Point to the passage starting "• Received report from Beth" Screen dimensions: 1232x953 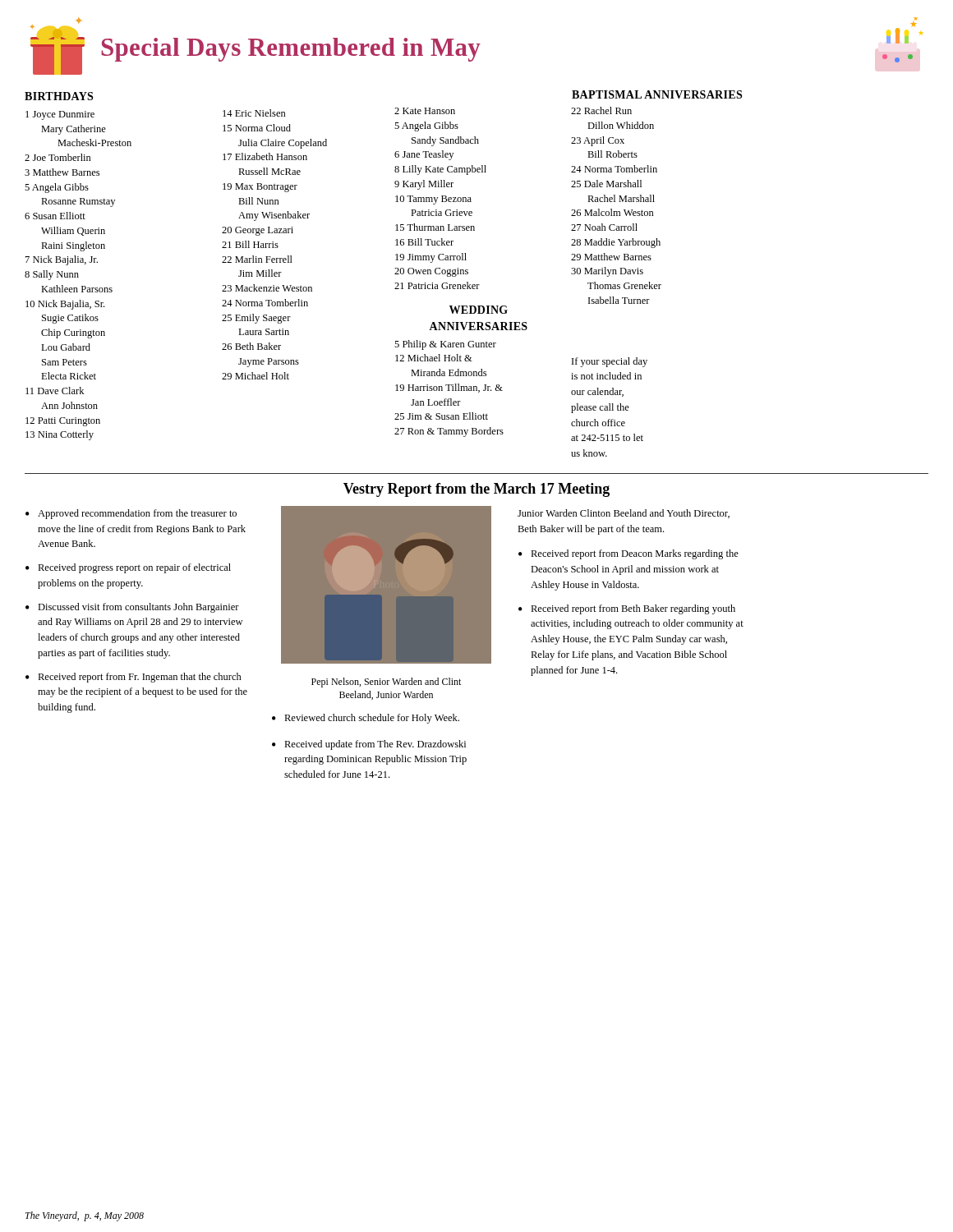pos(633,639)
